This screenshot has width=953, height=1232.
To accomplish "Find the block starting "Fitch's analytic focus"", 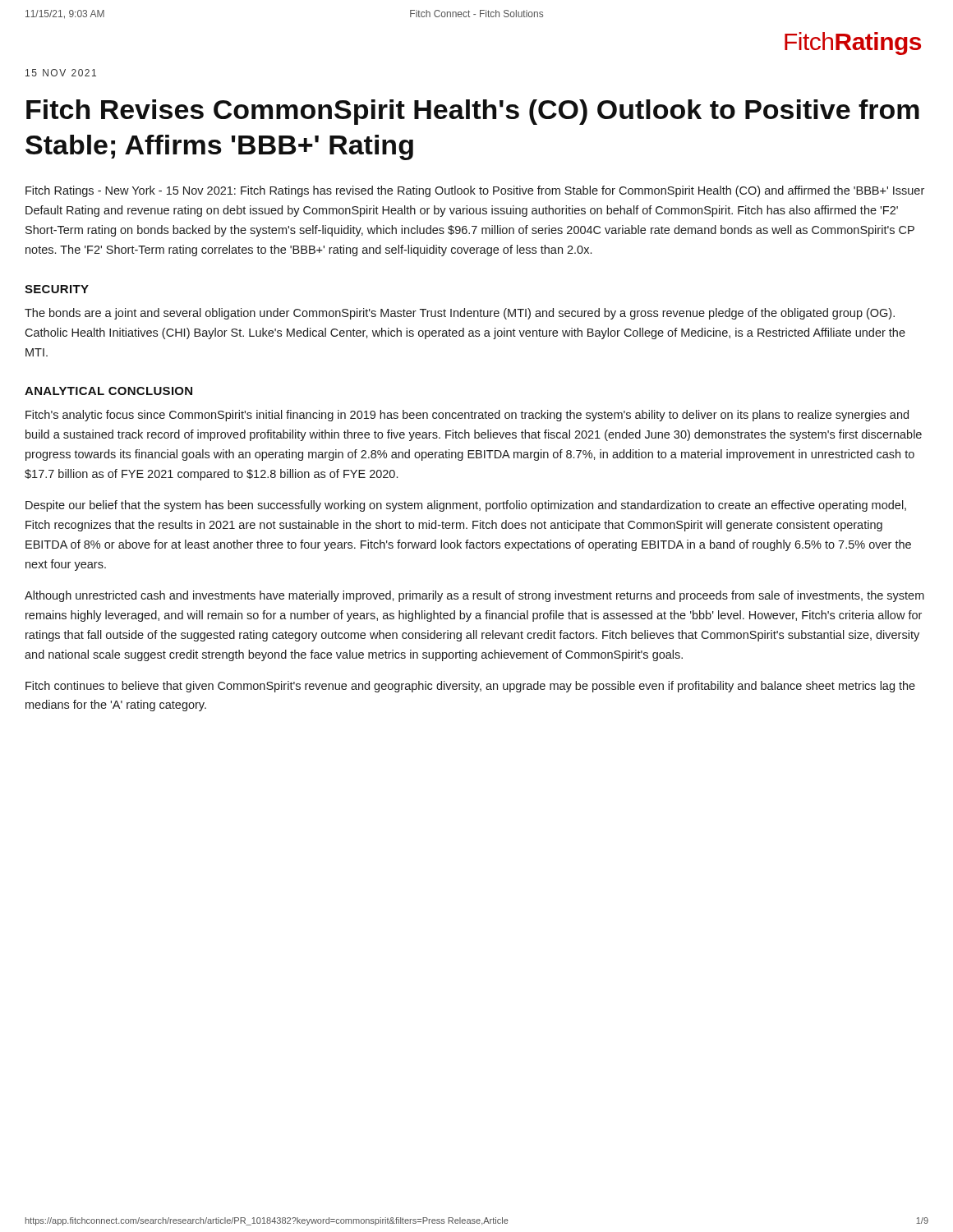I will pyautogui.click(x=473, y=445).
